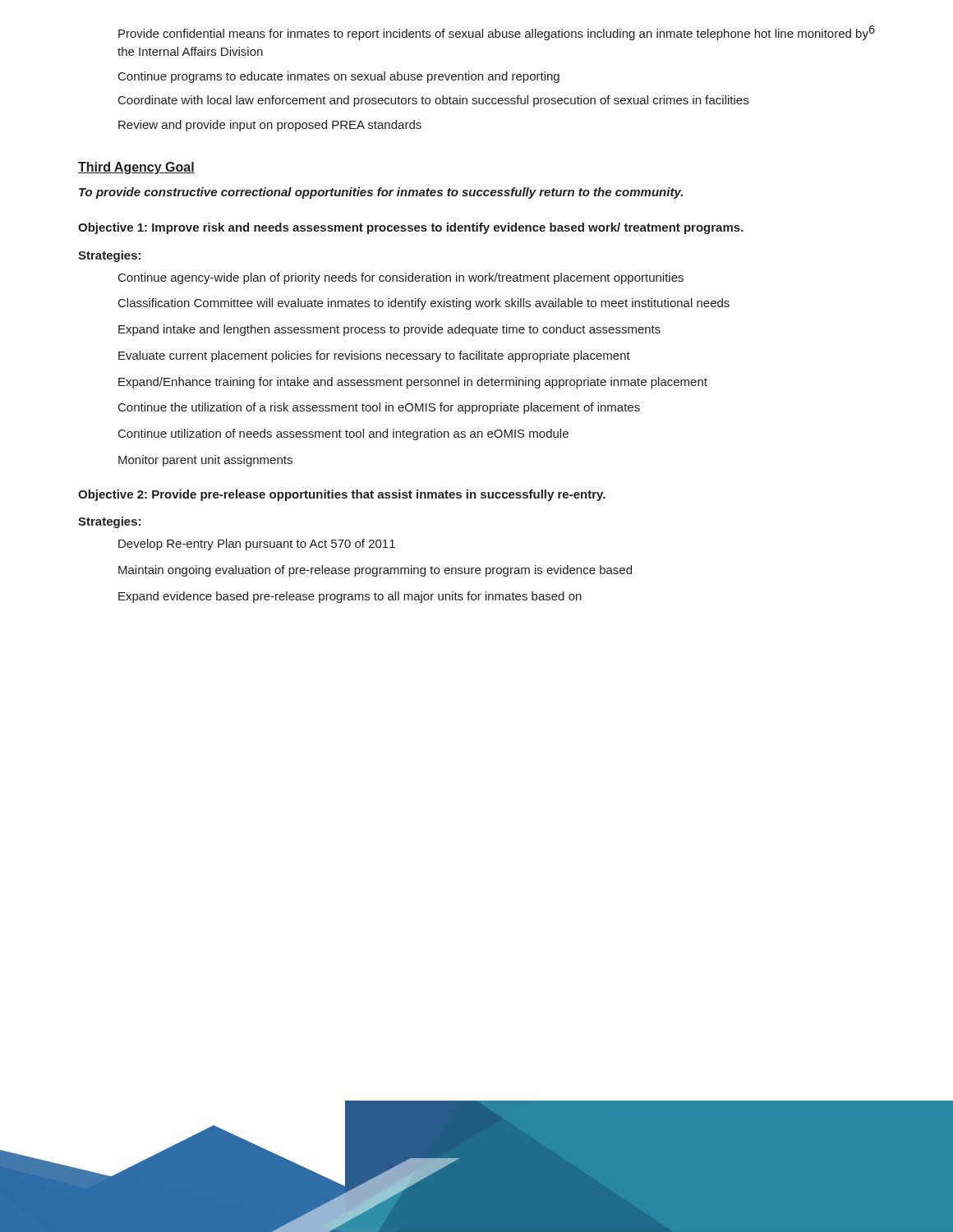Click the passage that begins "Review and provide"
The height and width of the screenshot is (1232, 953).
tap(270, 124)
